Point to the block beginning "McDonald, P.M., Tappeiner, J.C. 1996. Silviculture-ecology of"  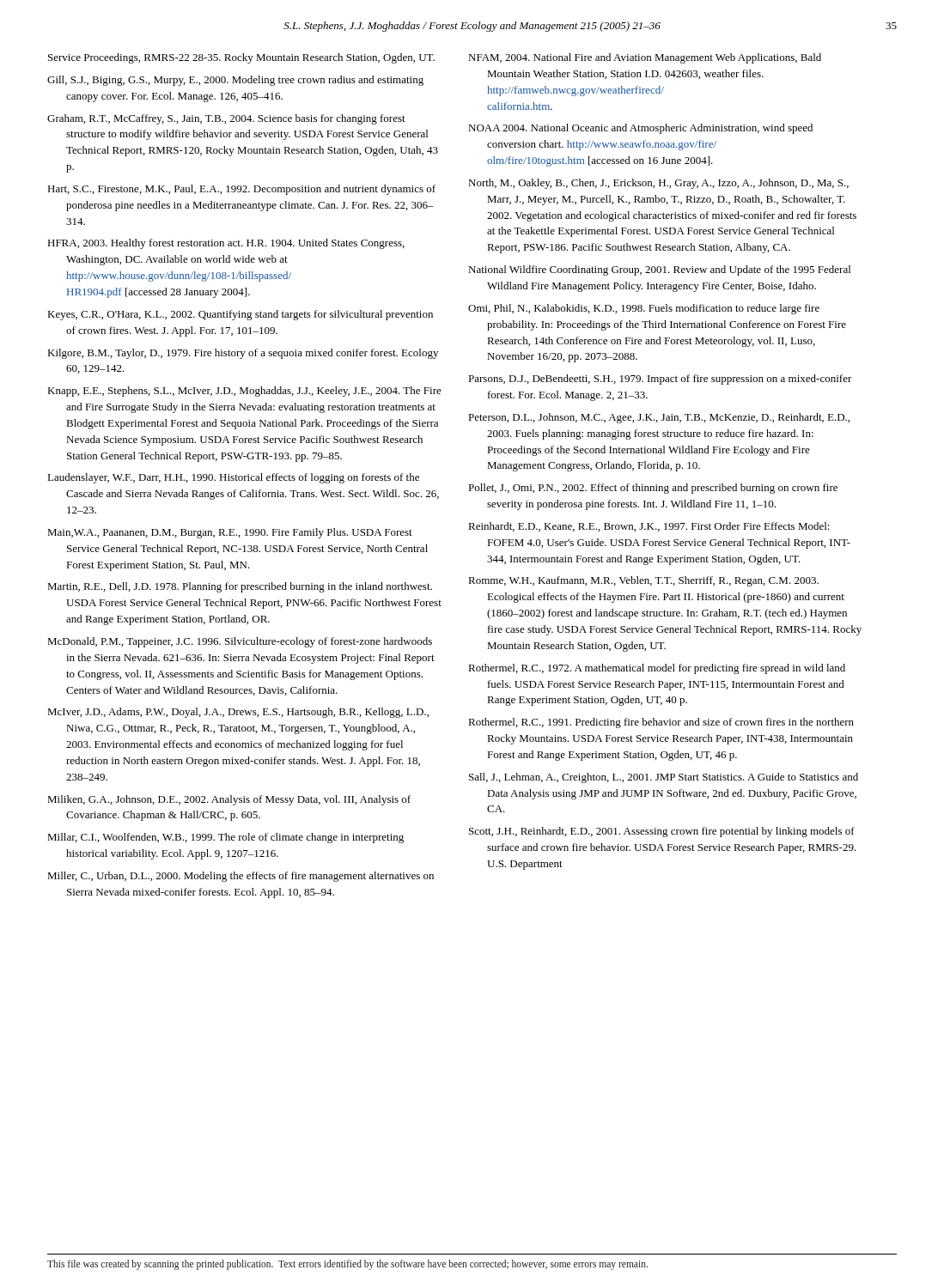click(x=241, y=665)
